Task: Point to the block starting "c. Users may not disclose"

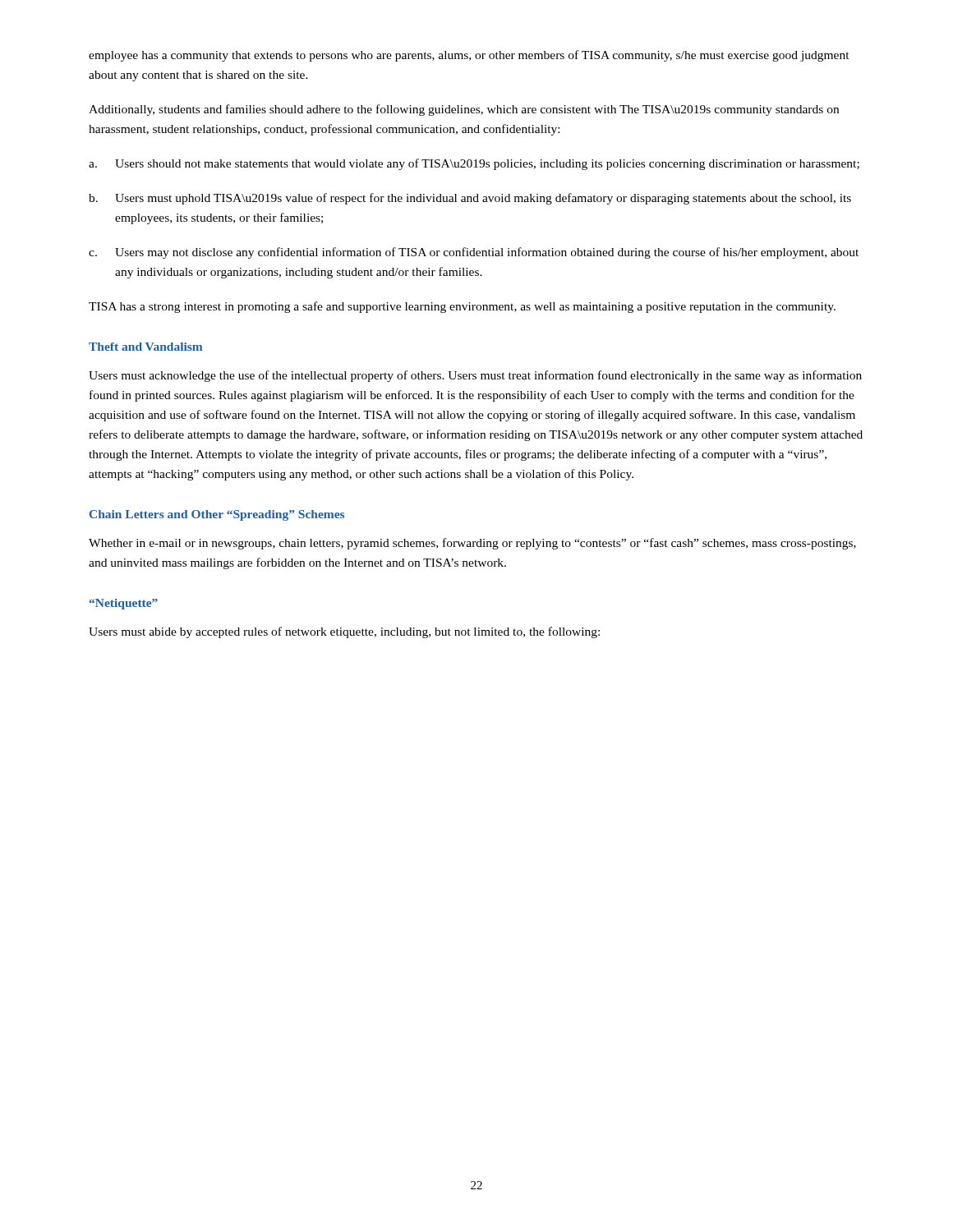Action: (476, 262)
